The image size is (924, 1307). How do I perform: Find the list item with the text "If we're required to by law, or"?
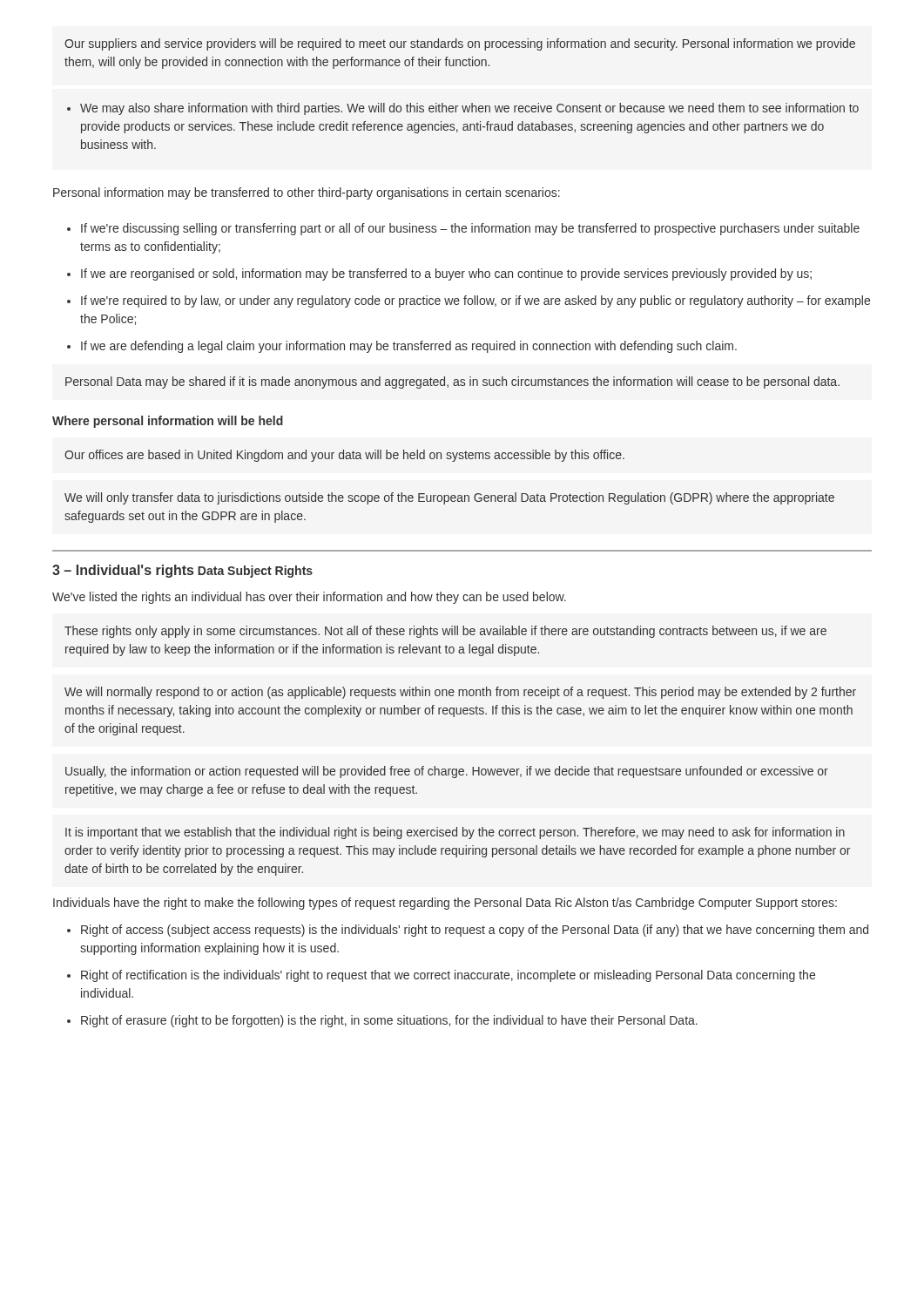click(462, 310)
